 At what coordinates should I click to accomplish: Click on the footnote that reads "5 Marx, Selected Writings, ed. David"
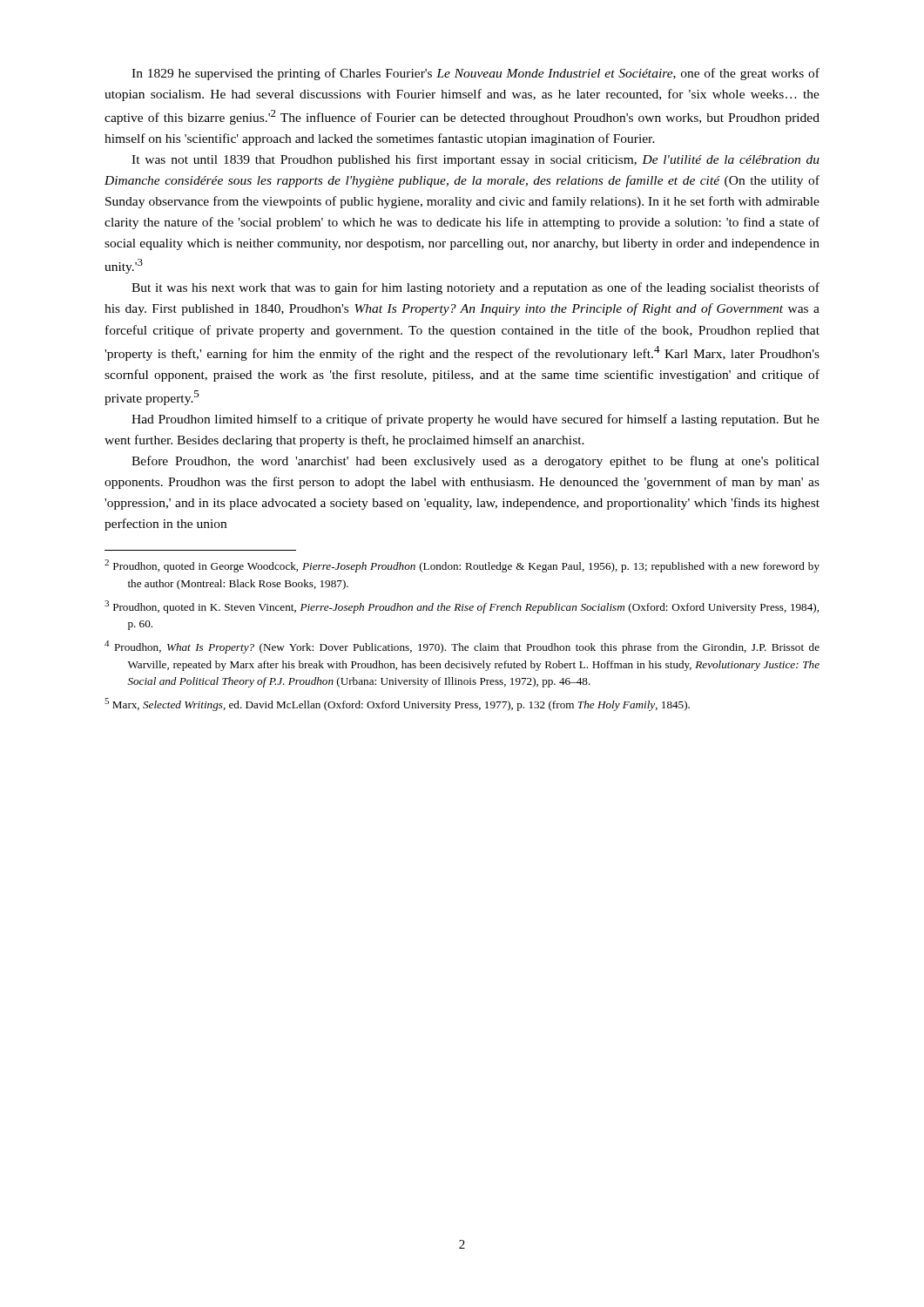(x=398, y=703)
